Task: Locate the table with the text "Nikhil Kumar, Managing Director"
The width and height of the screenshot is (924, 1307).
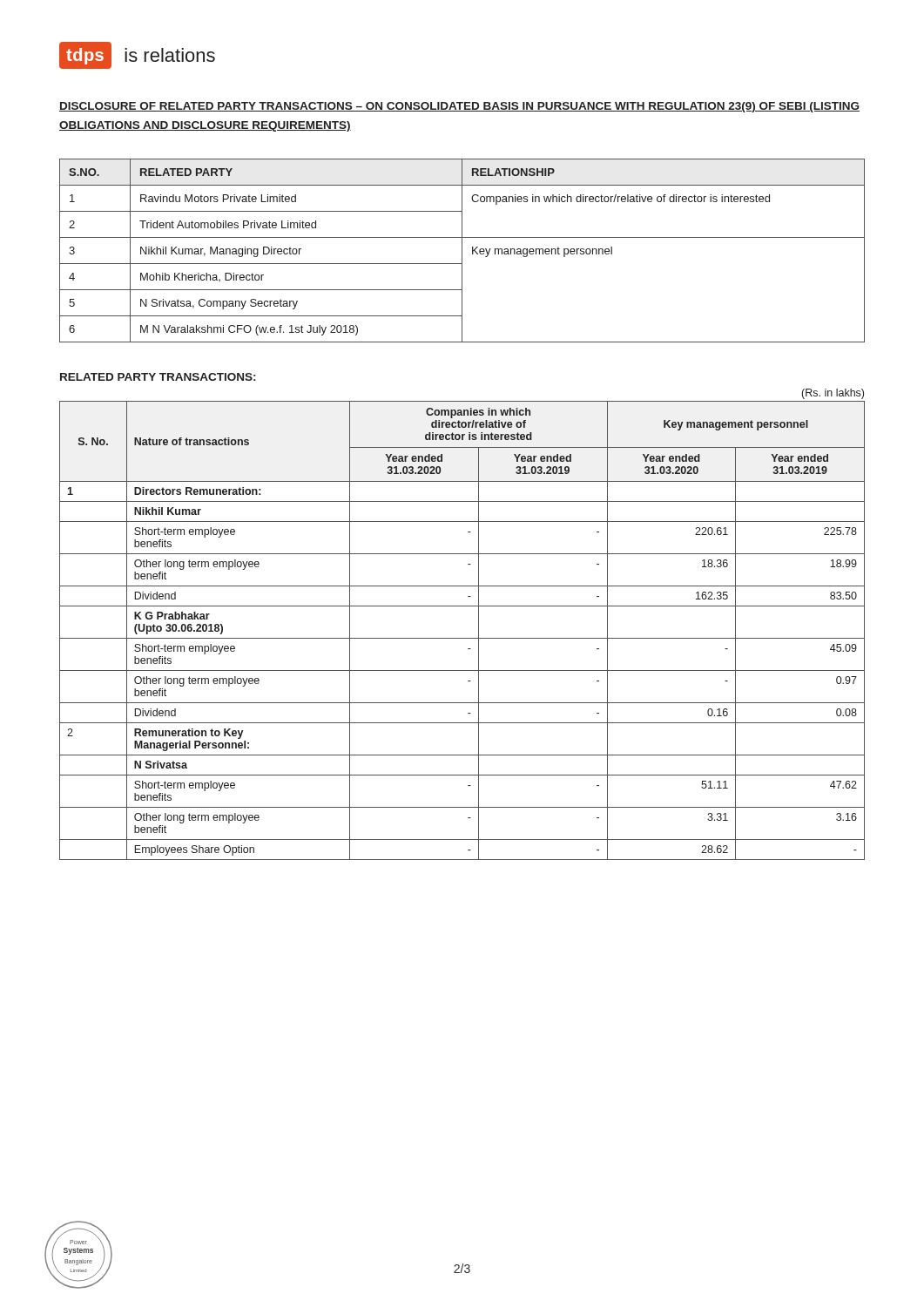Action: pos(462,251)
